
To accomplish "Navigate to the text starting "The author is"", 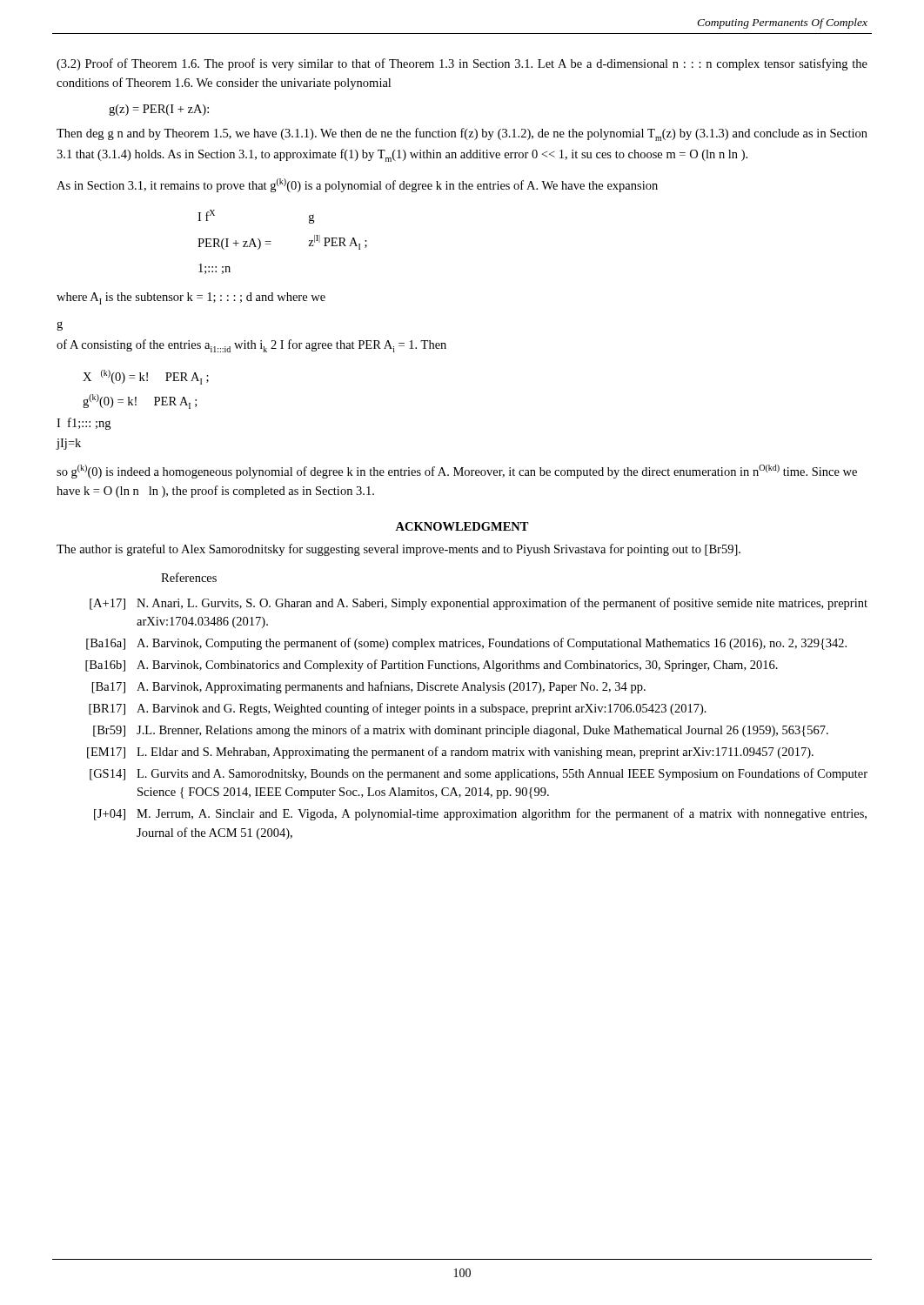I will pos(399,549).
